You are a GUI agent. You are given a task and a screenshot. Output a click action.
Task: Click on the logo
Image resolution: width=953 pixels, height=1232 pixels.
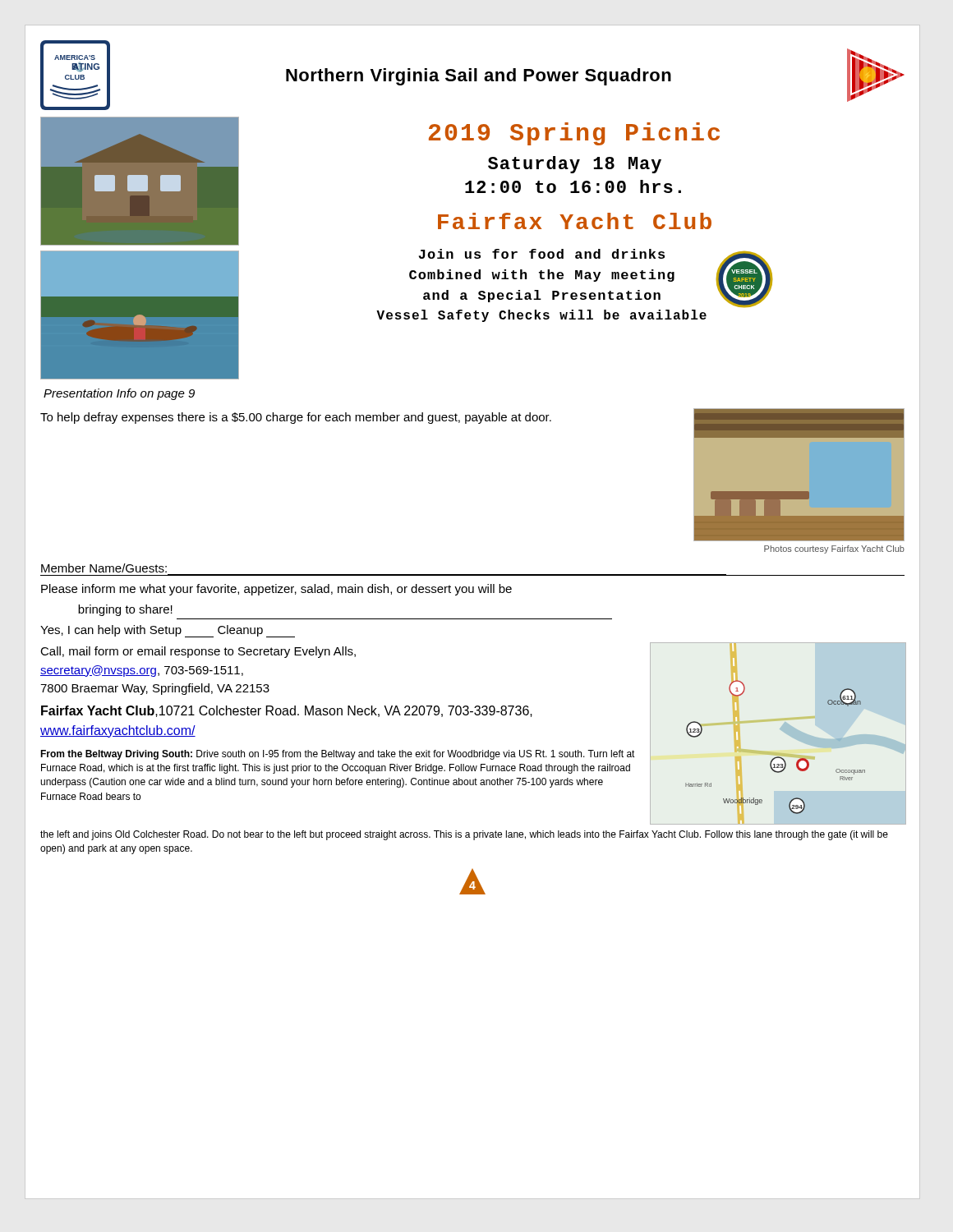click(745, 279)
